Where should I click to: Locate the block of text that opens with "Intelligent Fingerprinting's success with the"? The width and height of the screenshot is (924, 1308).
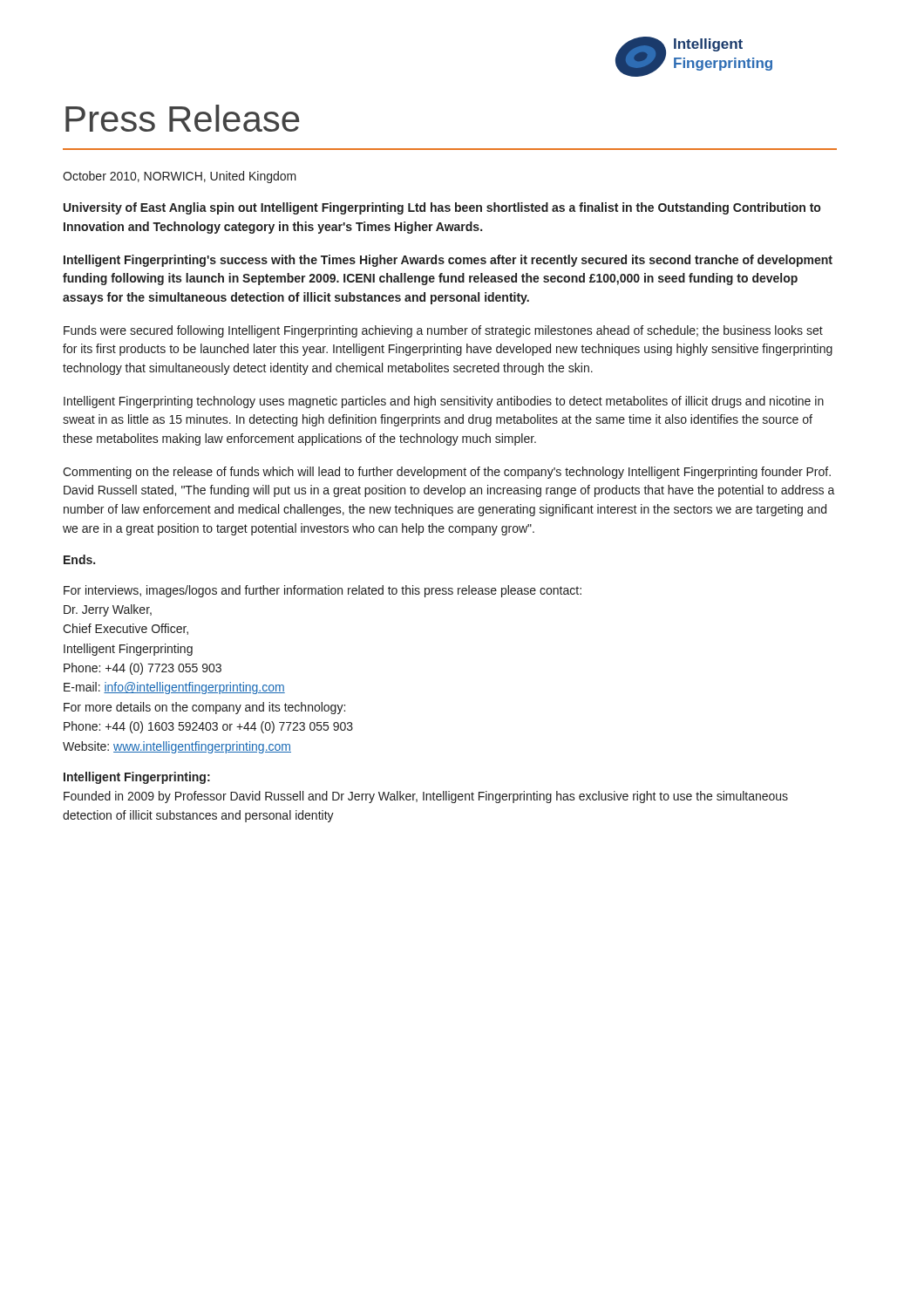448,278
